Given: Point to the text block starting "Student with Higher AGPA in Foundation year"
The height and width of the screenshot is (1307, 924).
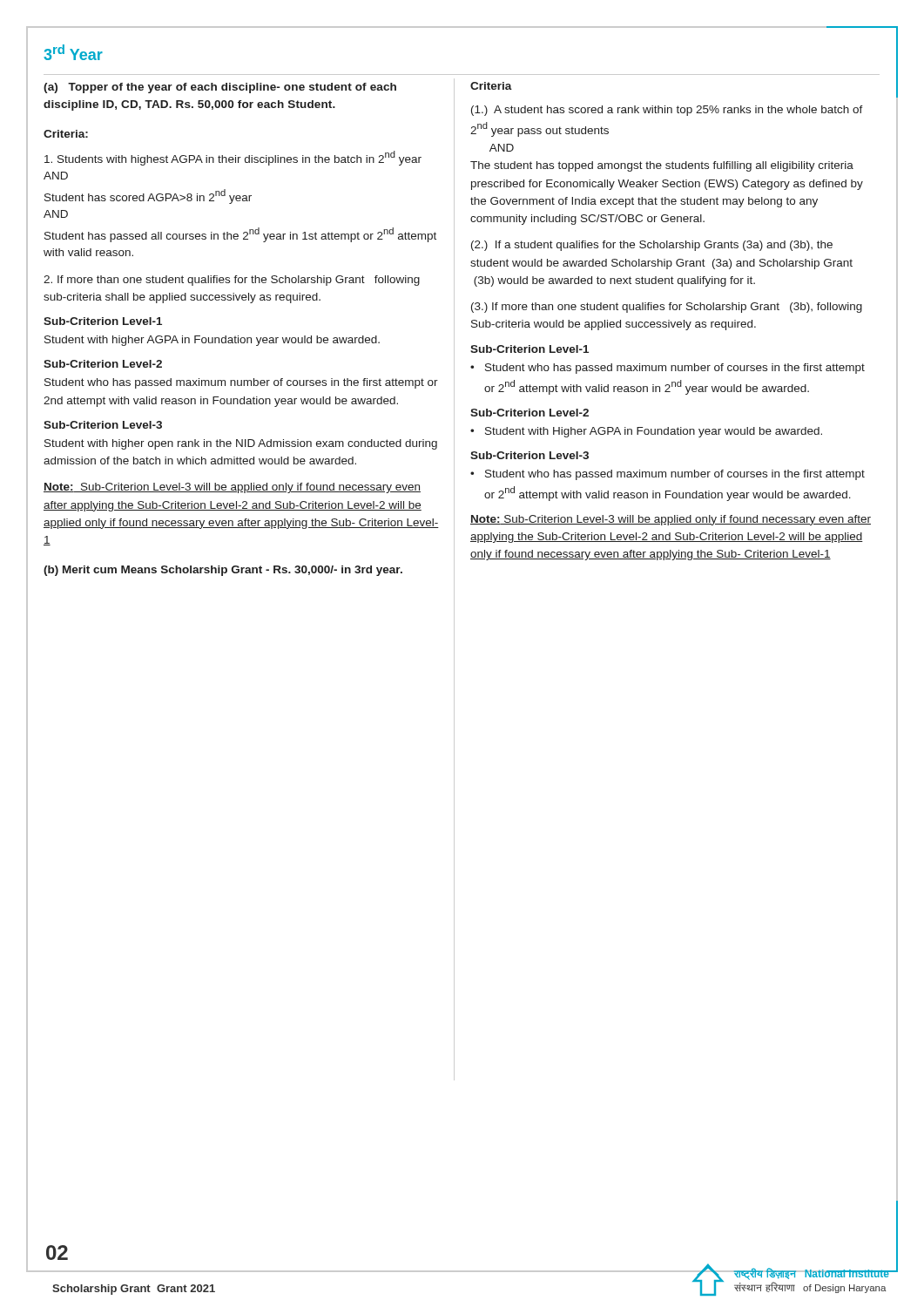Looking at the screenshot, I should [x=654, y=430].
